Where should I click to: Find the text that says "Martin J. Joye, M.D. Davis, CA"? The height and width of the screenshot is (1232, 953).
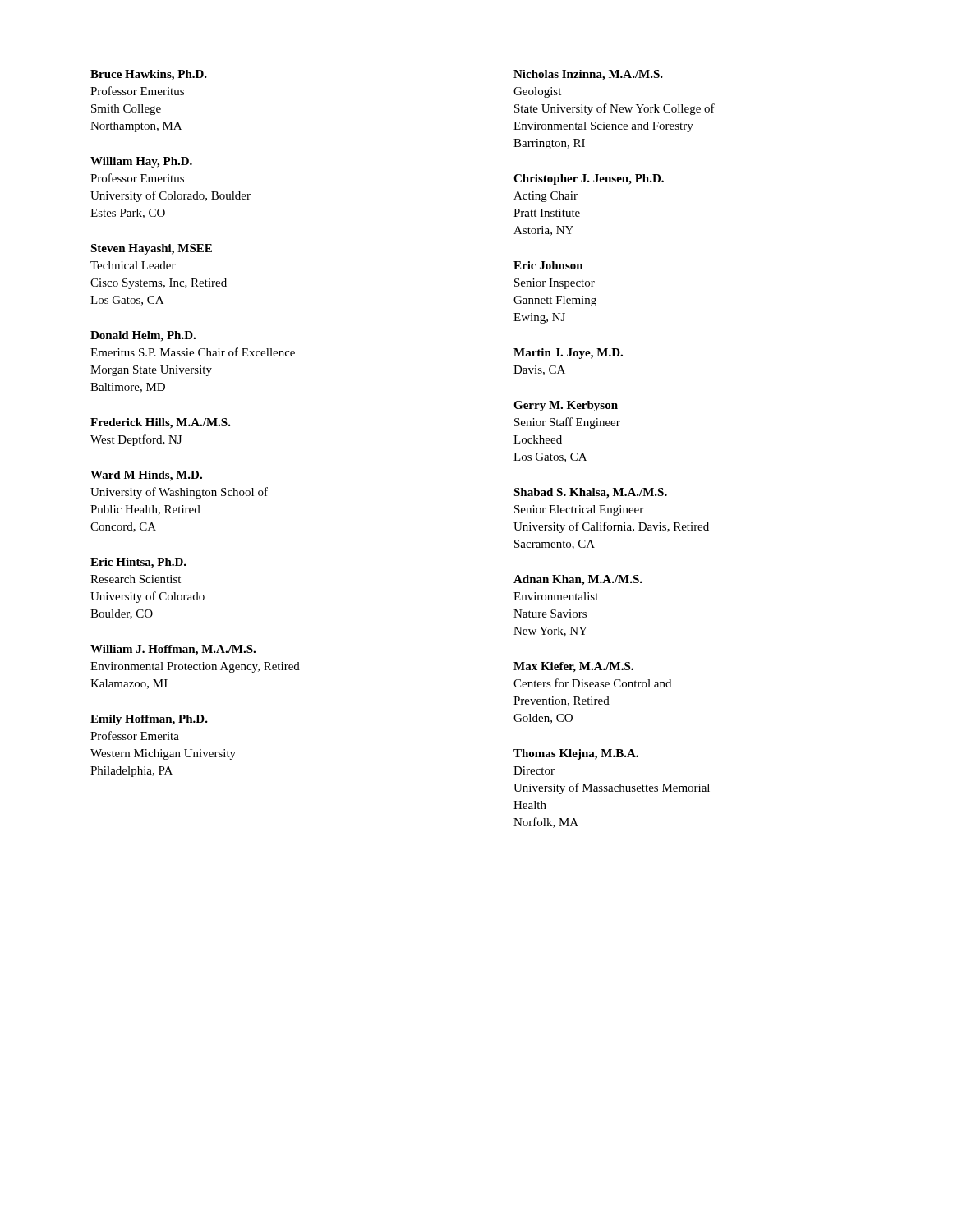pos(568,354)
